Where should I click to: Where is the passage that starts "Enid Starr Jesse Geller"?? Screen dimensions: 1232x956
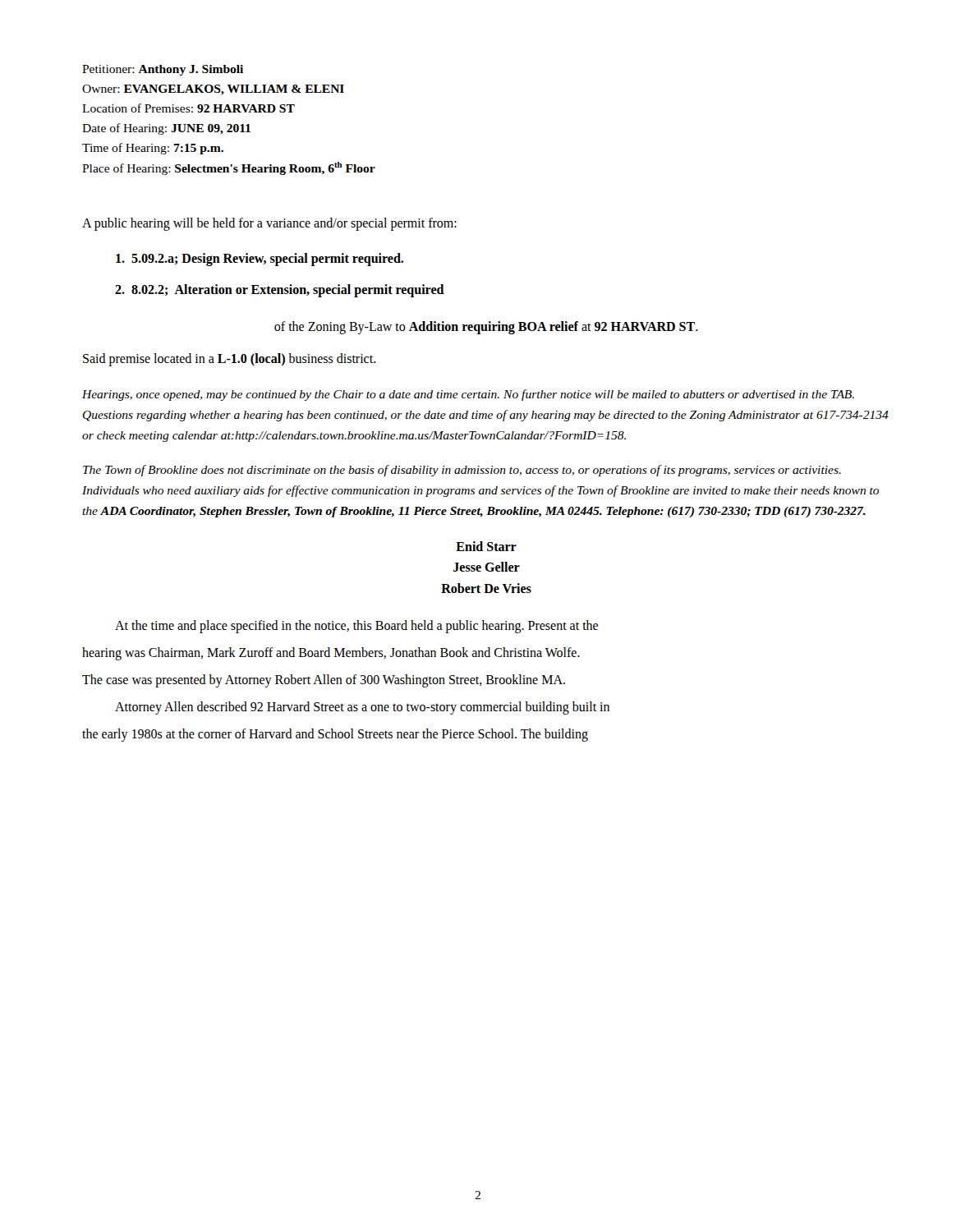(486, 568)
